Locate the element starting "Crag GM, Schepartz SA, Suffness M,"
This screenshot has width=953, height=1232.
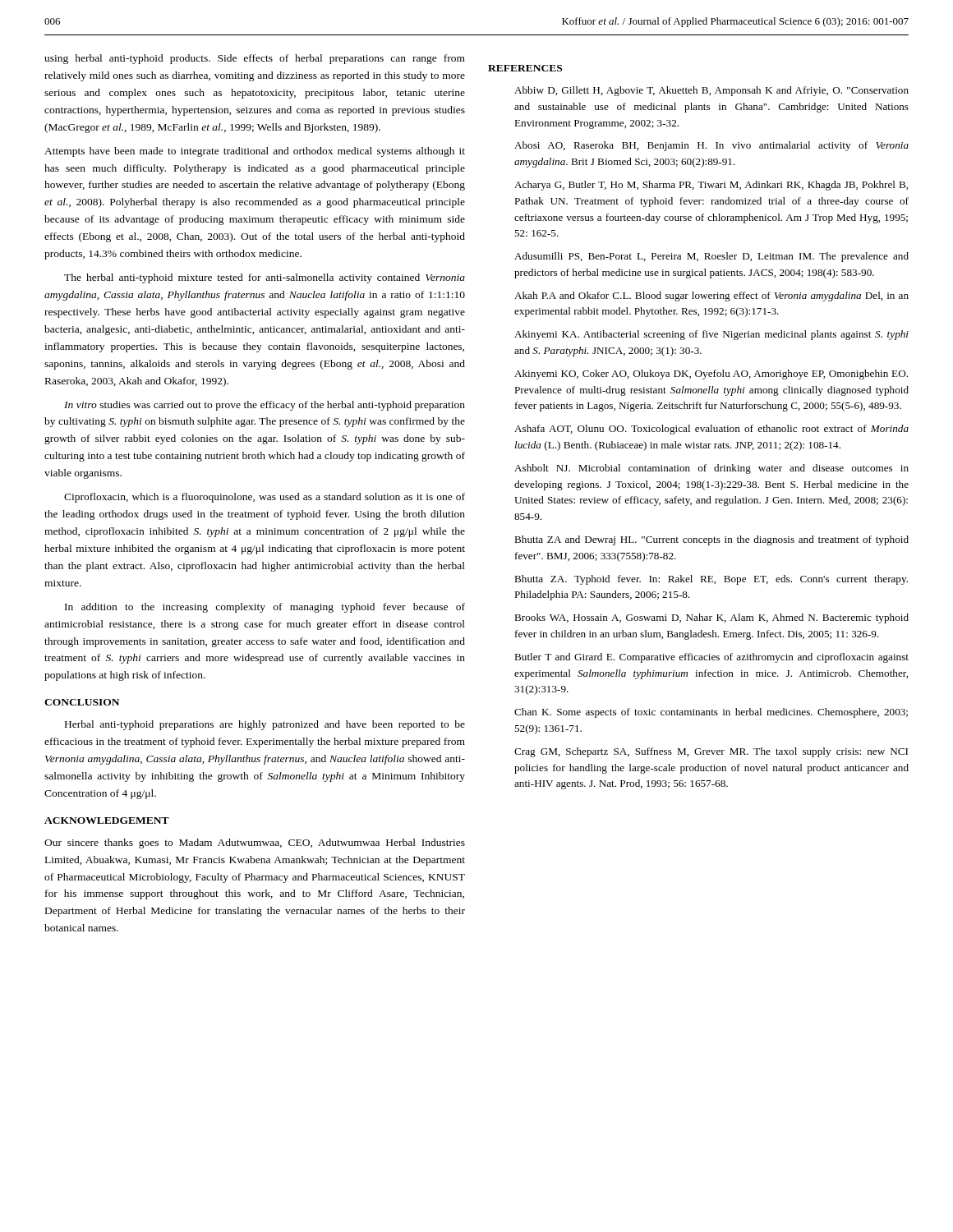point(698,768)
